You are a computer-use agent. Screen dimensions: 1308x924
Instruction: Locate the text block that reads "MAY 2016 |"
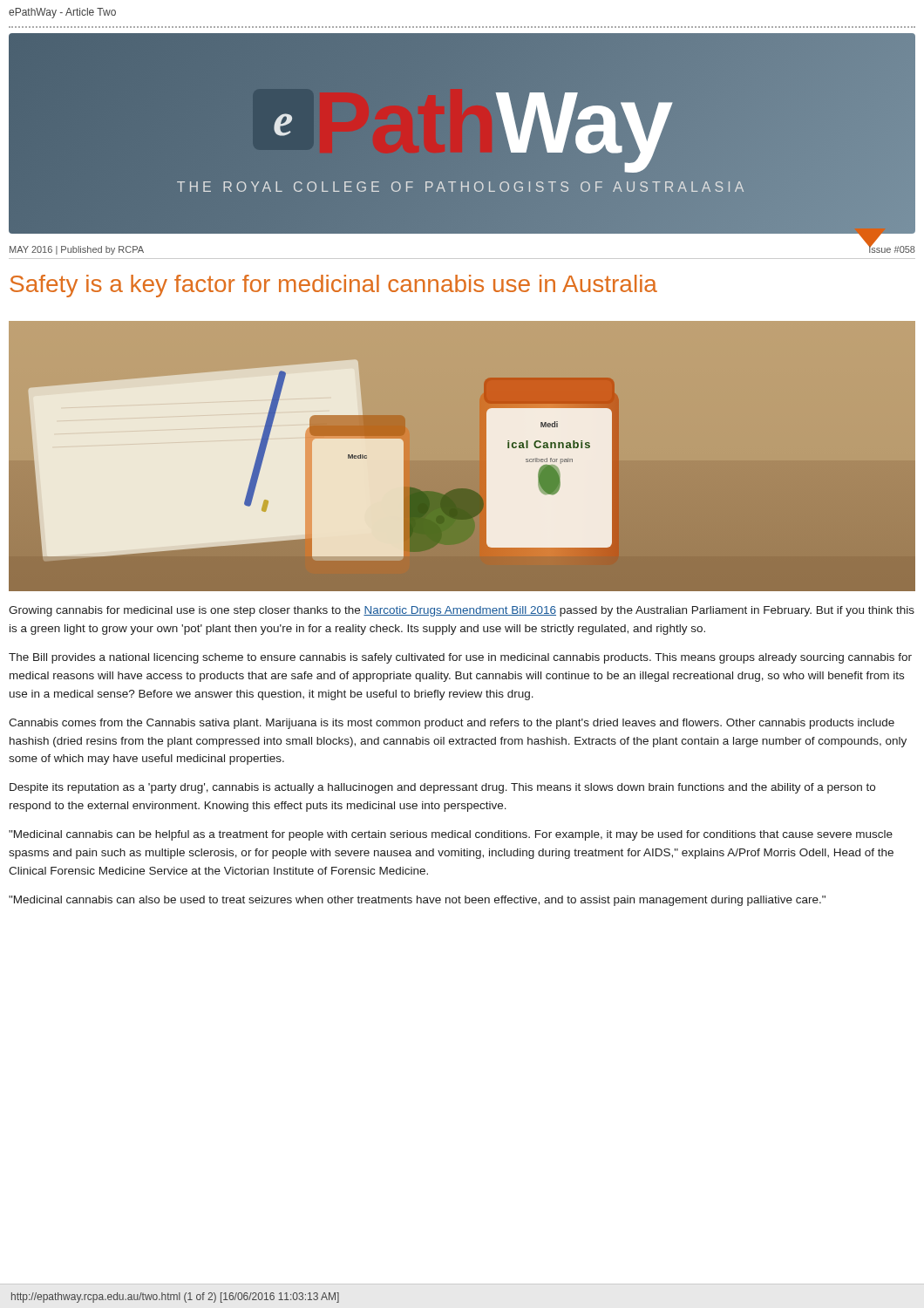[x=462, y=249]
